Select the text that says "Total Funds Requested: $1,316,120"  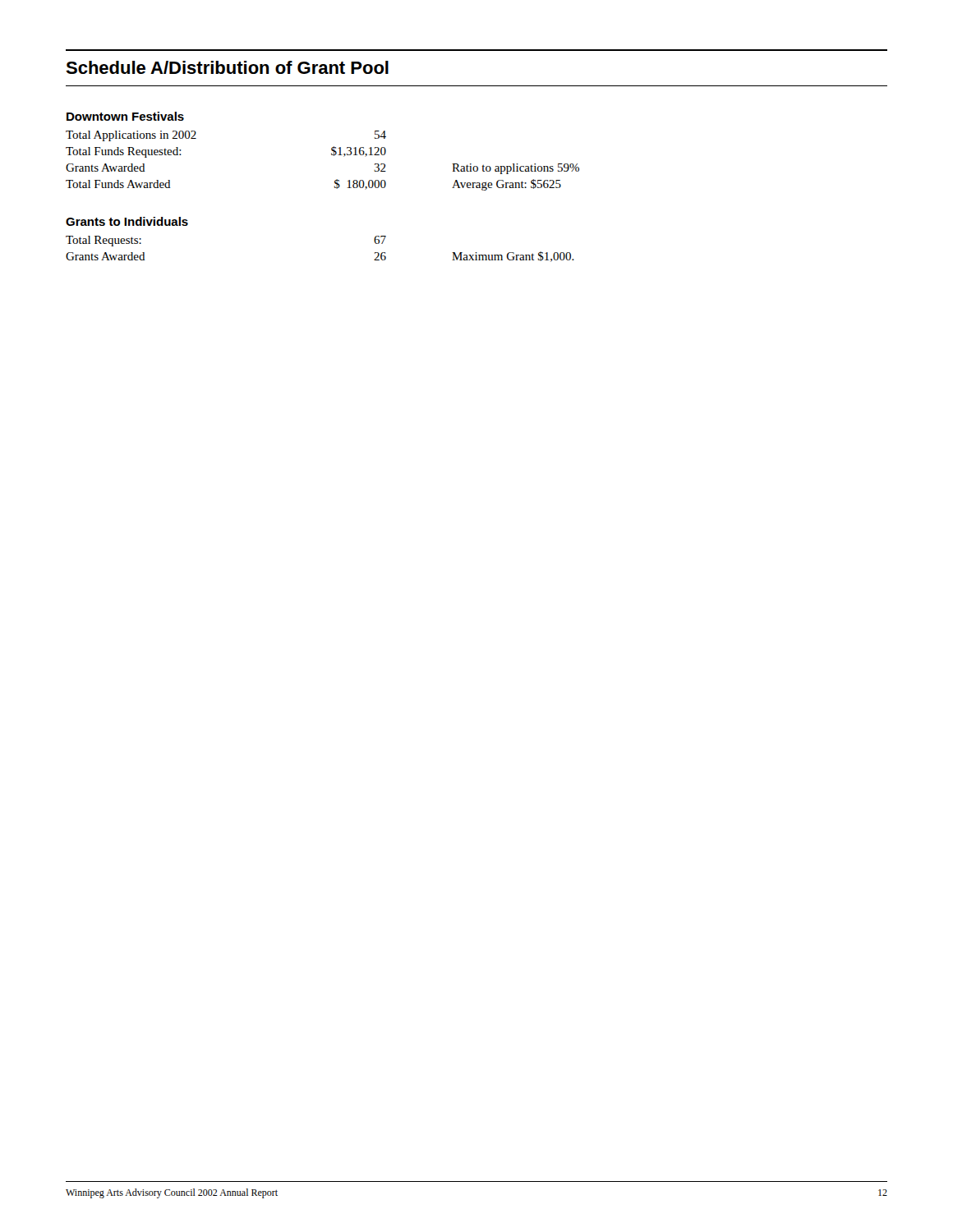click(134, 151)
